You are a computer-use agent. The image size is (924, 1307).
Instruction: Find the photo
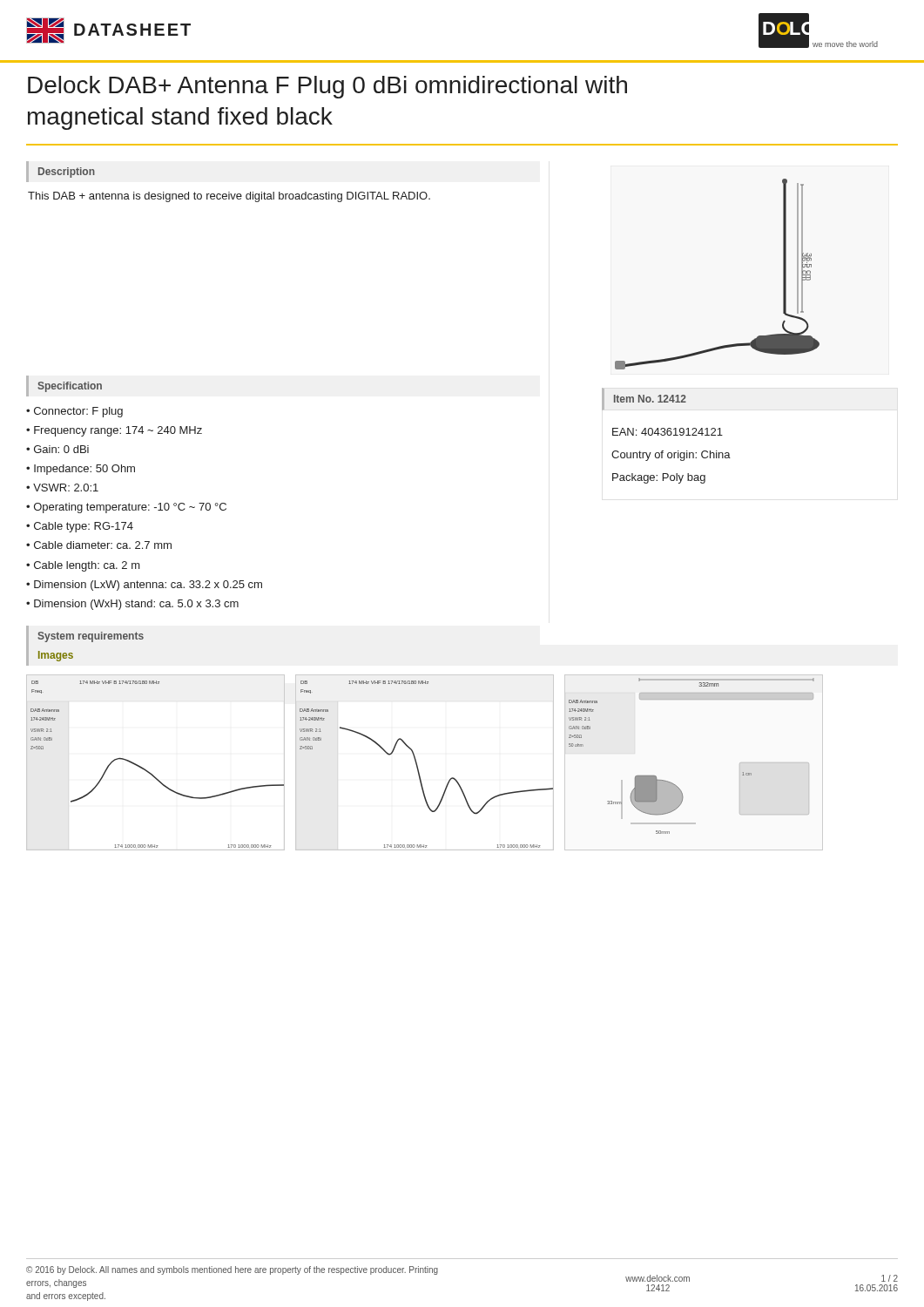(750, 270)
